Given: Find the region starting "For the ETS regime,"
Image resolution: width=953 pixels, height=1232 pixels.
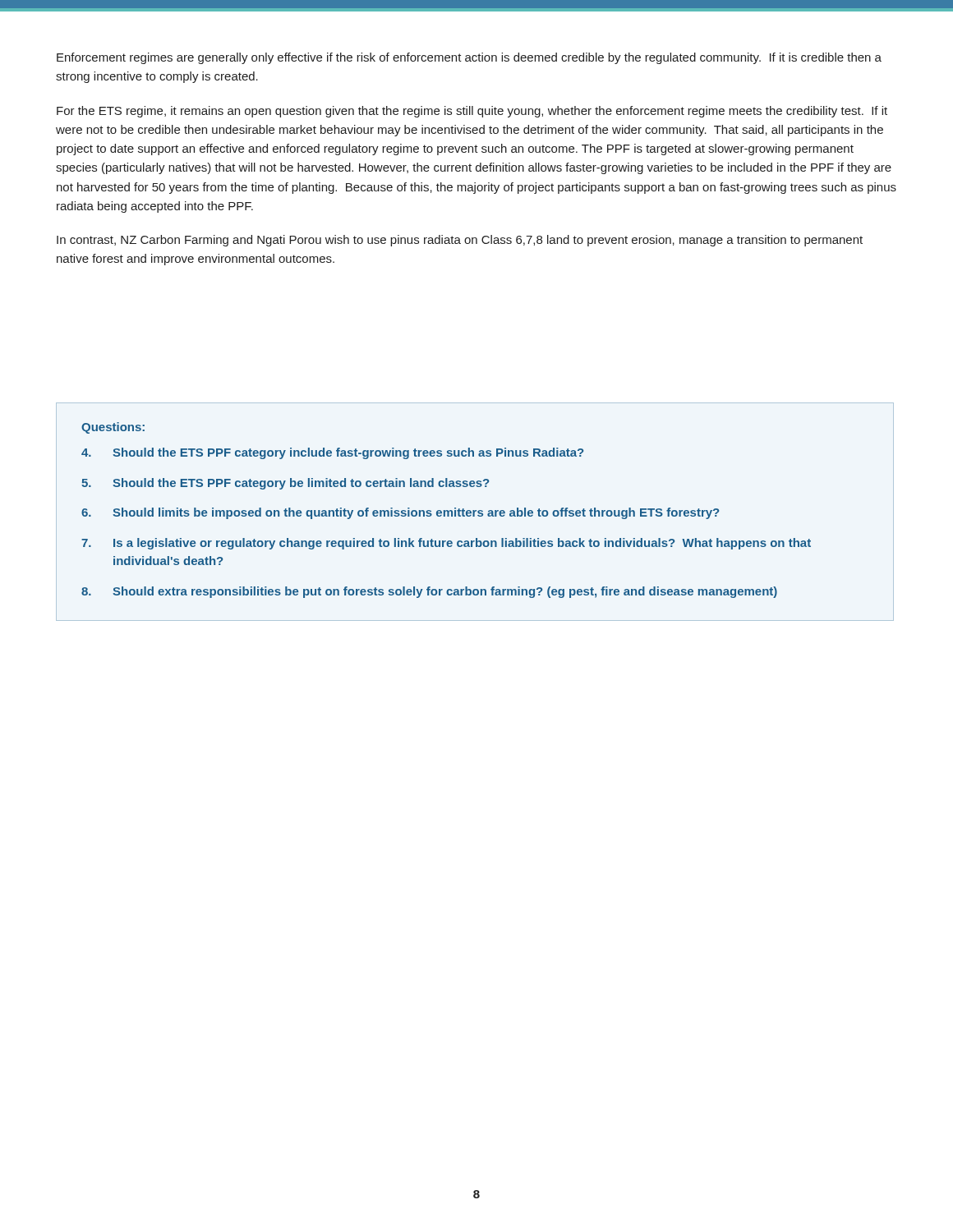Looking at the screenshot, I should point(476,158).
